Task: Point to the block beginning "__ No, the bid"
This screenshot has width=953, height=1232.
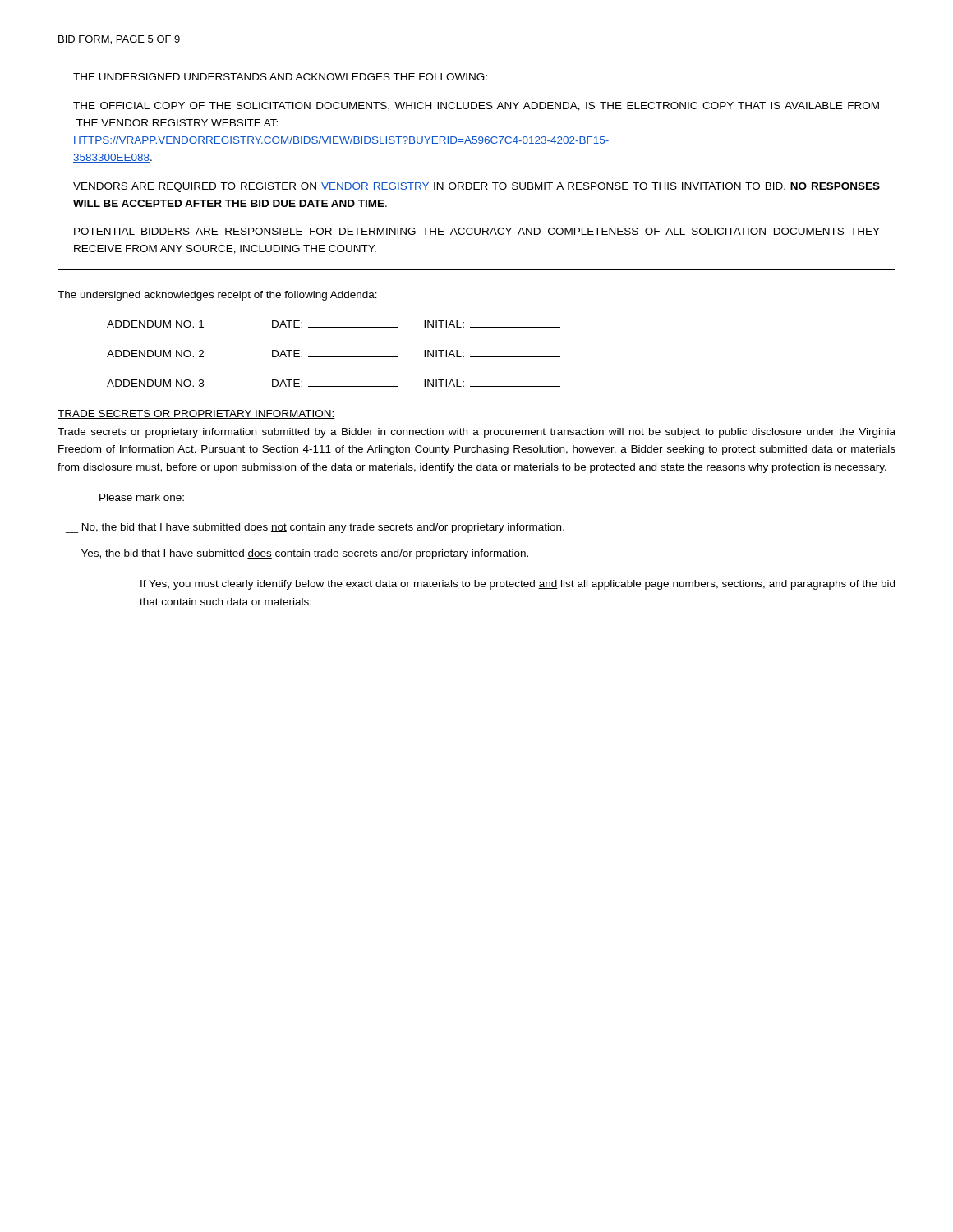Action: coord(315,527)
